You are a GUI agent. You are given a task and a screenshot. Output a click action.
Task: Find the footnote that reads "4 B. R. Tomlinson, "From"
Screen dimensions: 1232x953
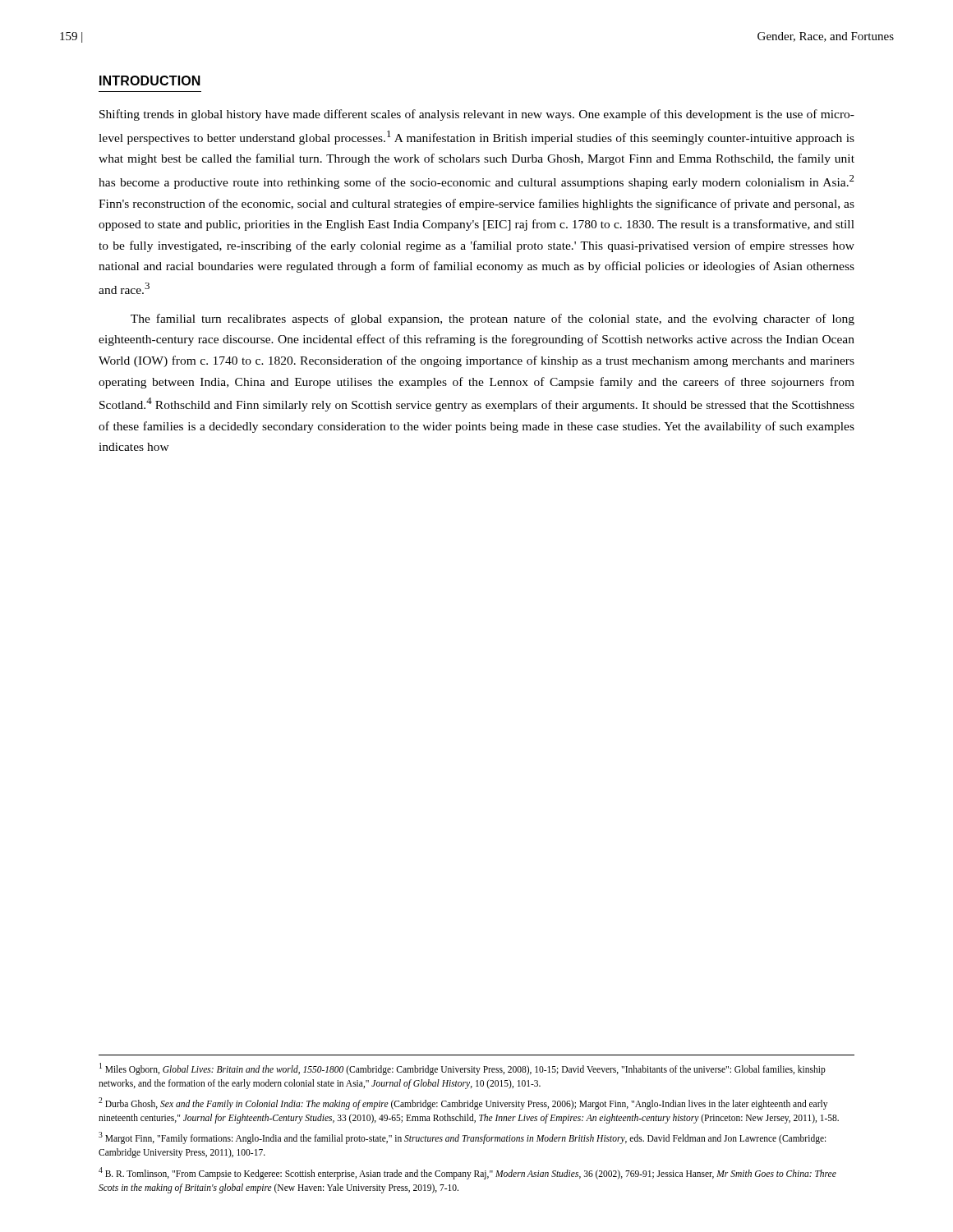pos(467,1179)
